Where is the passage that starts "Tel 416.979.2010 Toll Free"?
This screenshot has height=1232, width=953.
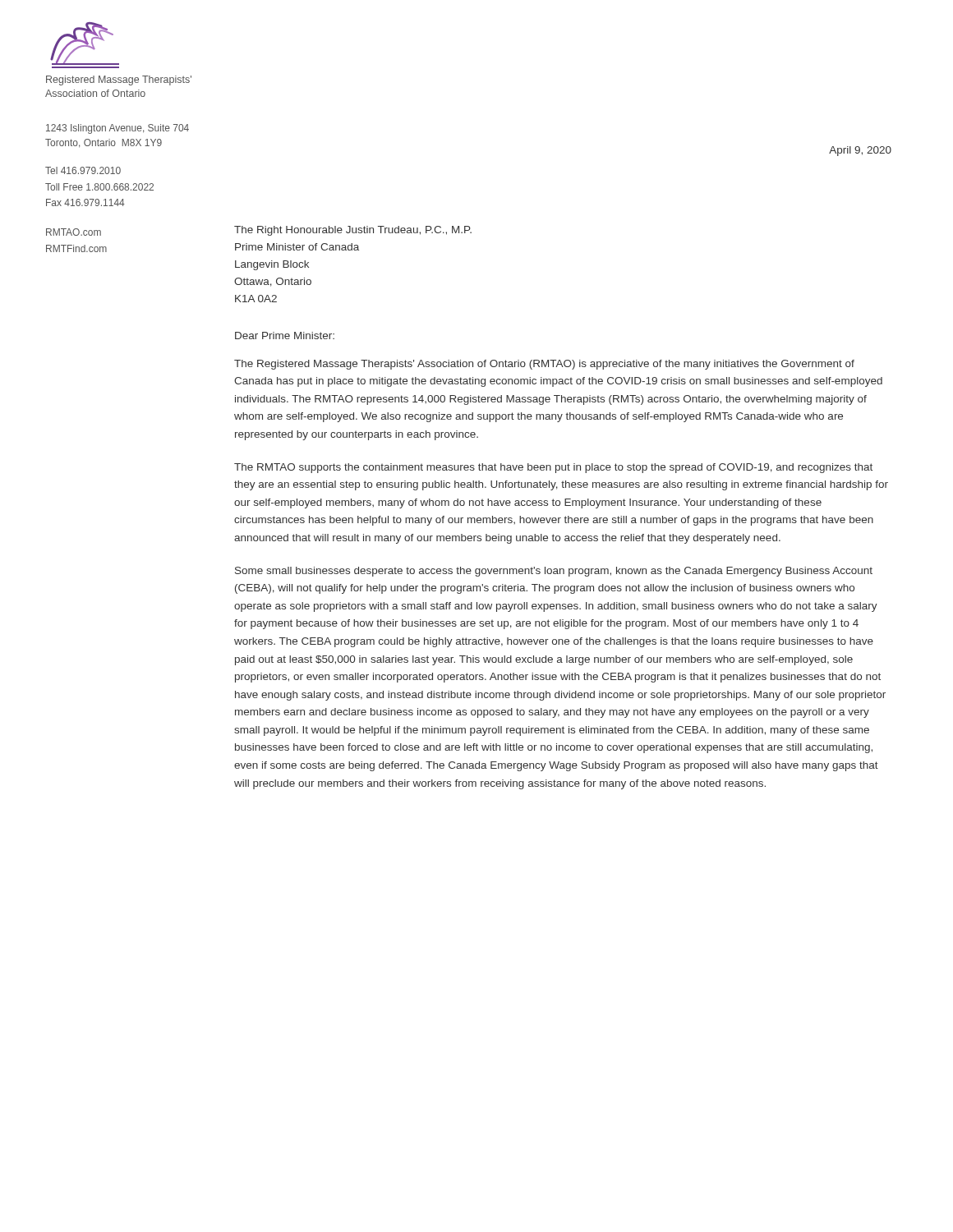(x=100, y=187)
